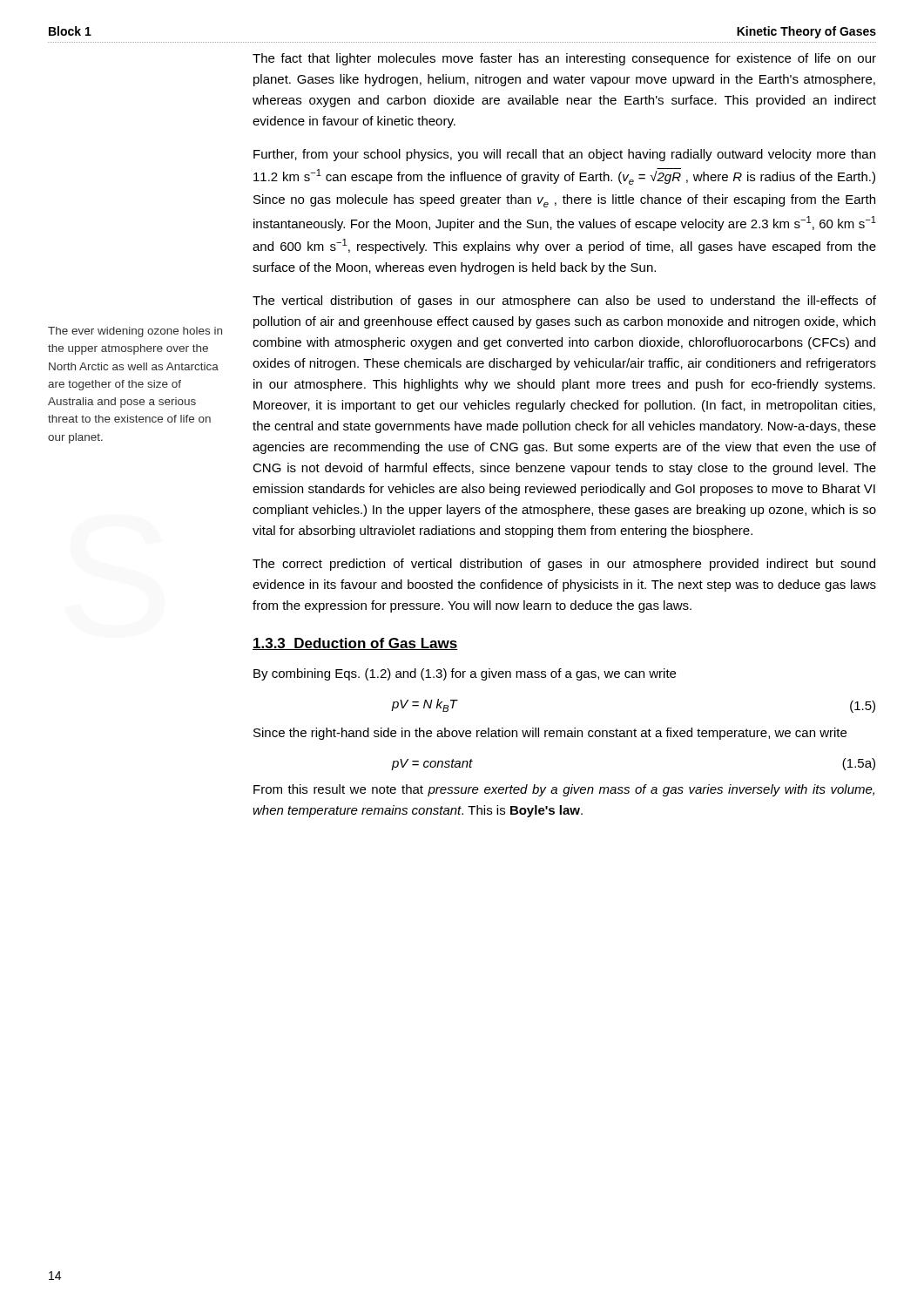
Task: Select the formula that says "pV = N kBT"
Action: (x=428, y=705)
